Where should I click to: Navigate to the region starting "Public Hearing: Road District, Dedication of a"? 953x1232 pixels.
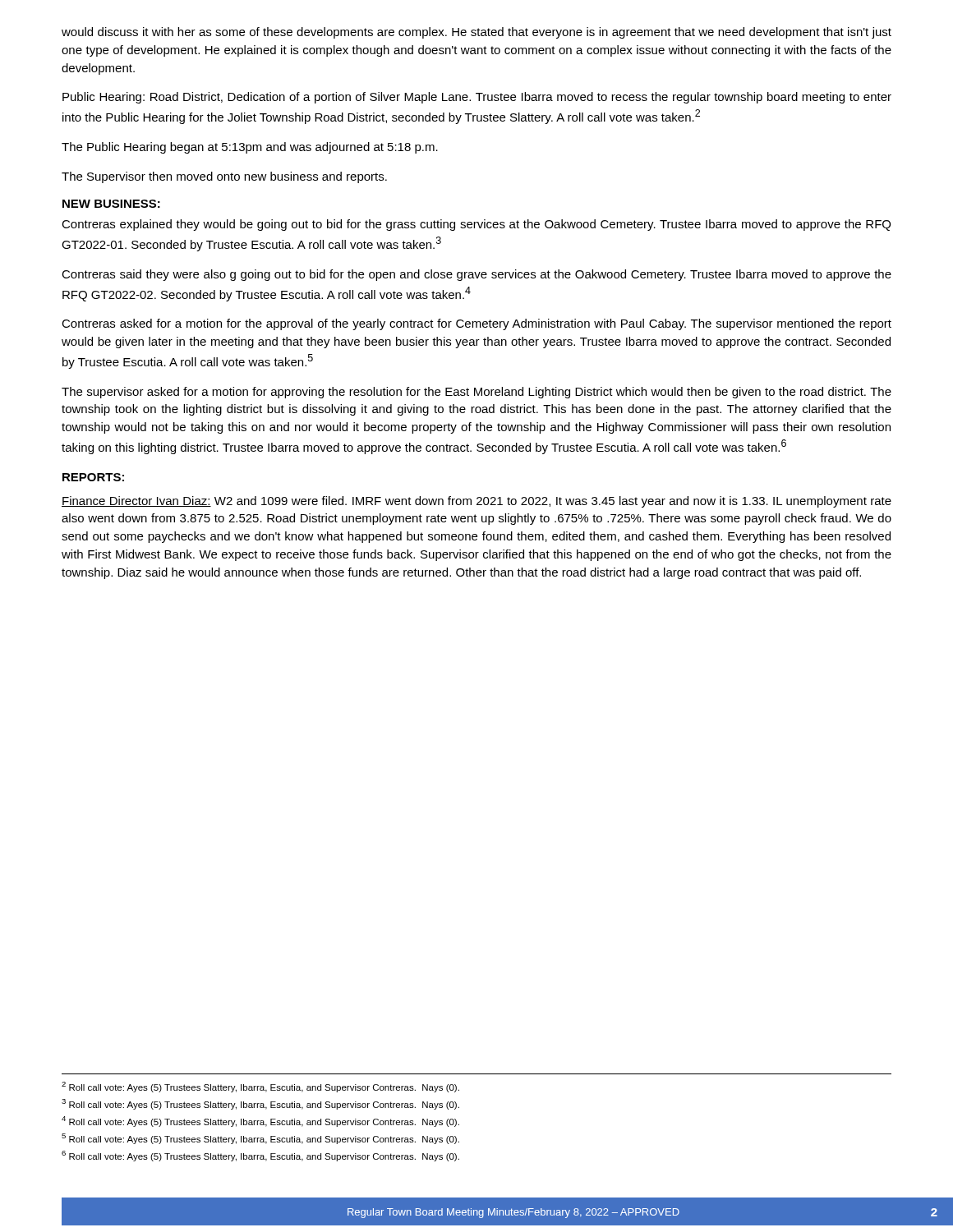[x=476, y=107]
